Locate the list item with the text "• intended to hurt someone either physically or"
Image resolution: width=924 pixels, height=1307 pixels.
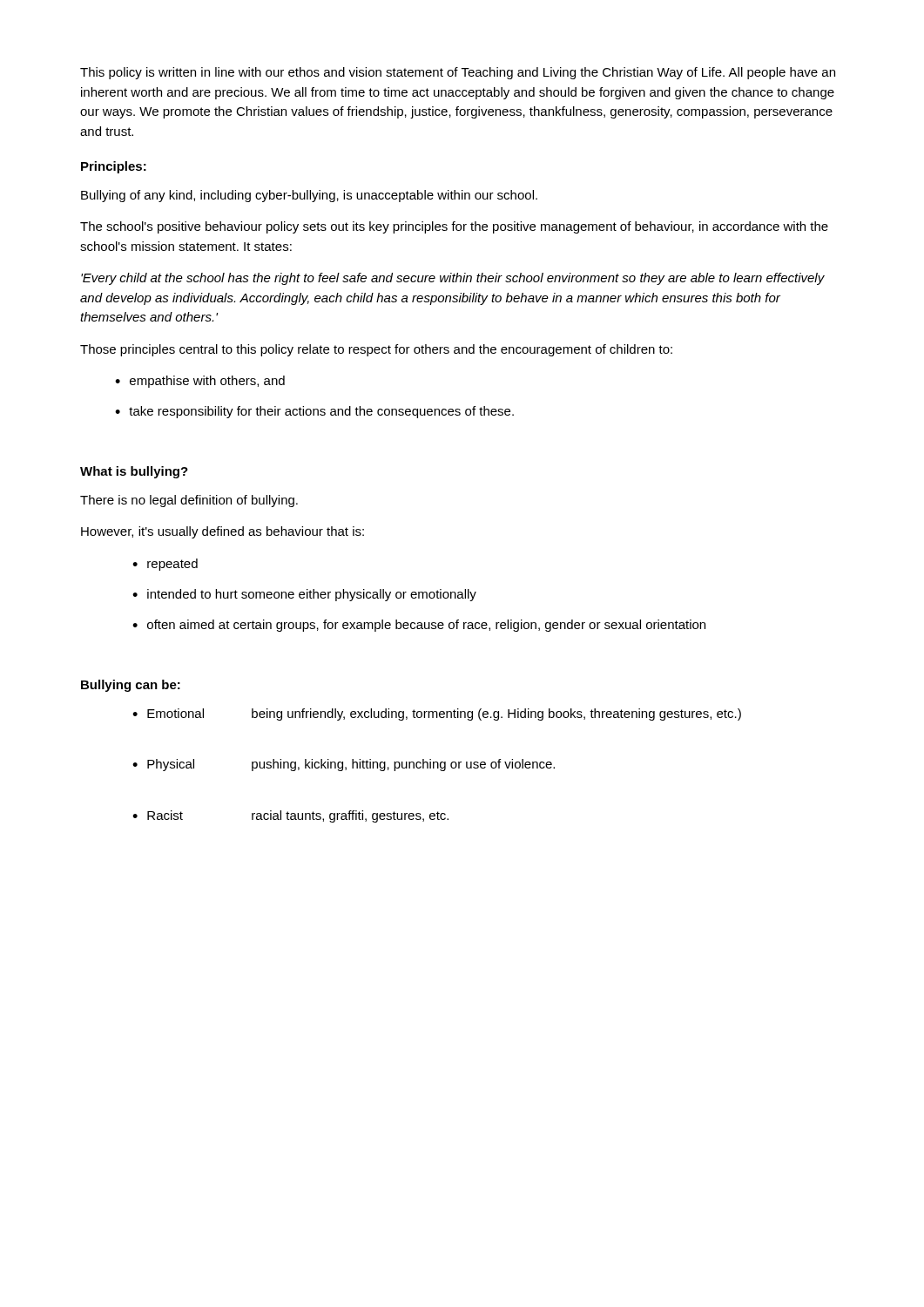coord(304,595)
